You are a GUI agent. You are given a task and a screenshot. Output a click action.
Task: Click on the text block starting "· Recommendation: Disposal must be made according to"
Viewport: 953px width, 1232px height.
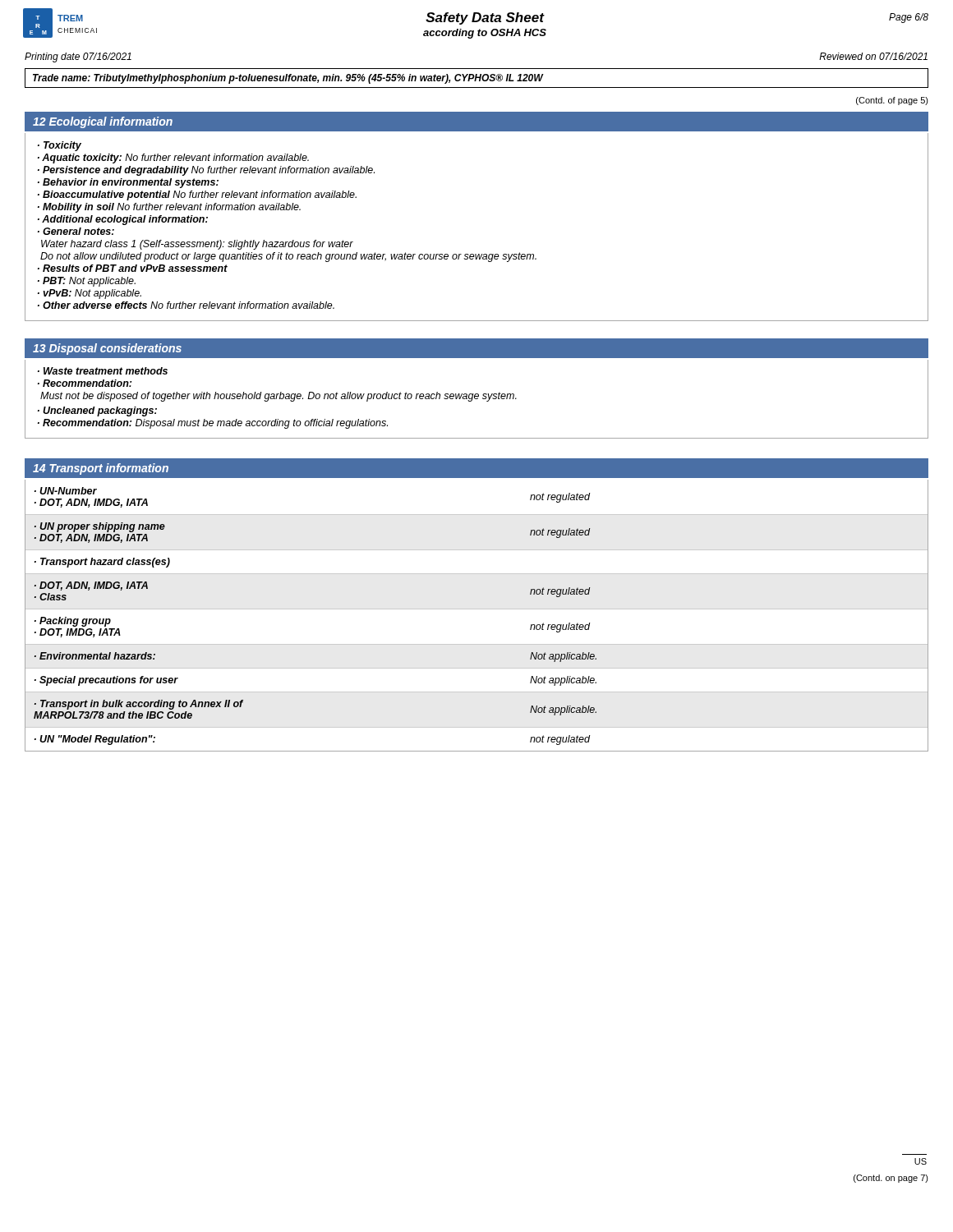click(x=213, y=423)
